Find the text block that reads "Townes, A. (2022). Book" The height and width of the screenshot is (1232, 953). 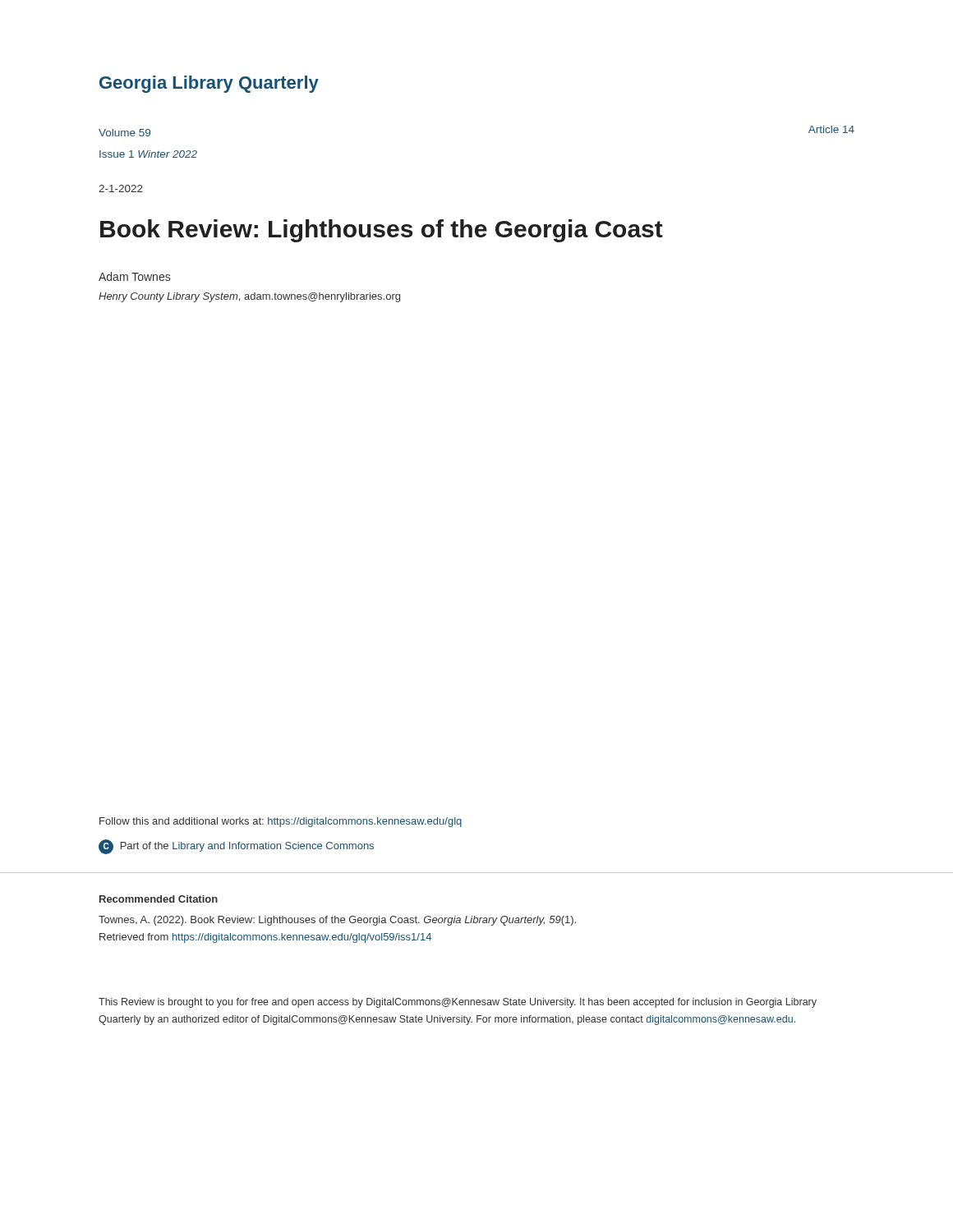(338, 928)
